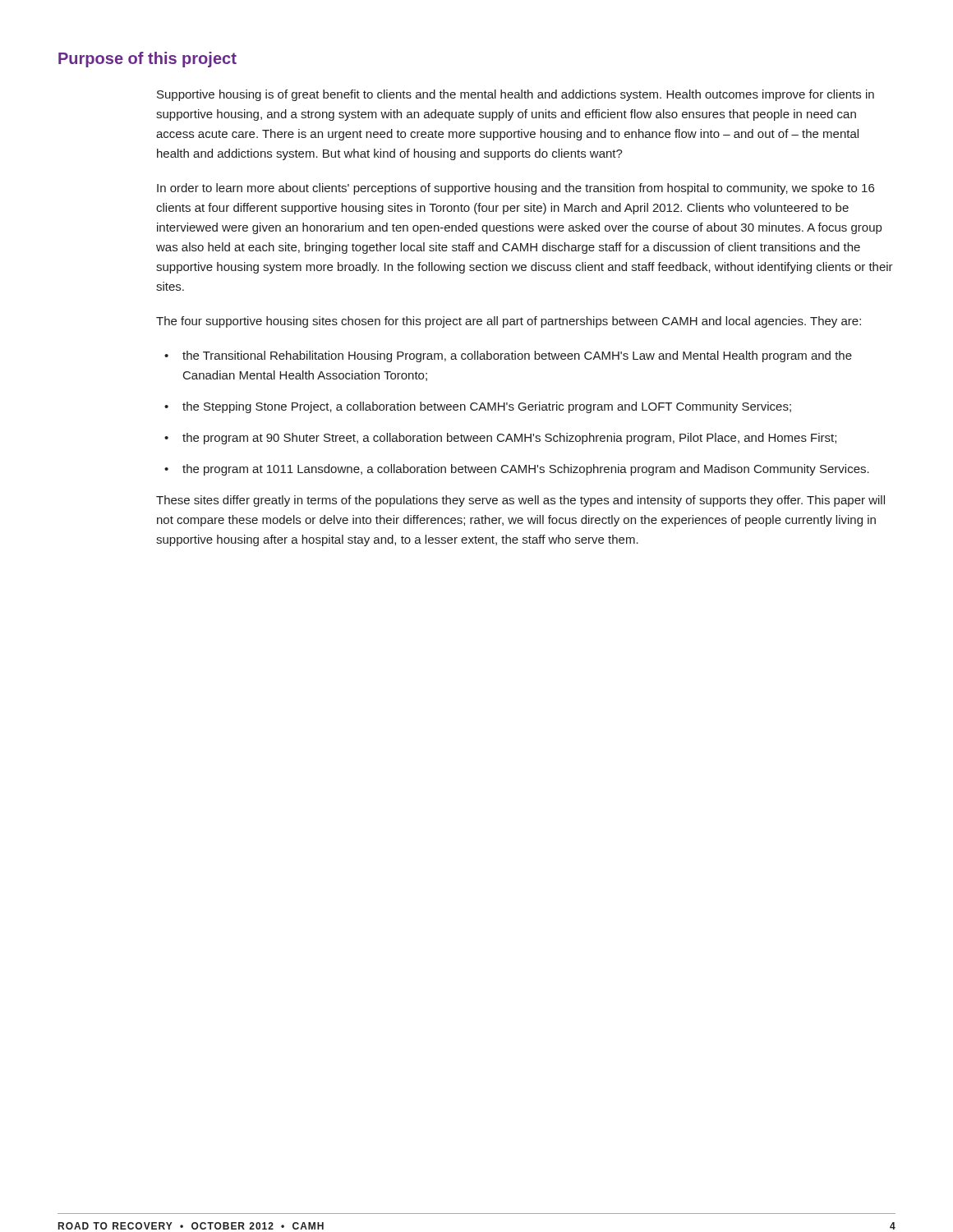Find the element starting "the program at 90 Shuter"
Viewport: 953px width, 1232px height.
tap(526, 438)
